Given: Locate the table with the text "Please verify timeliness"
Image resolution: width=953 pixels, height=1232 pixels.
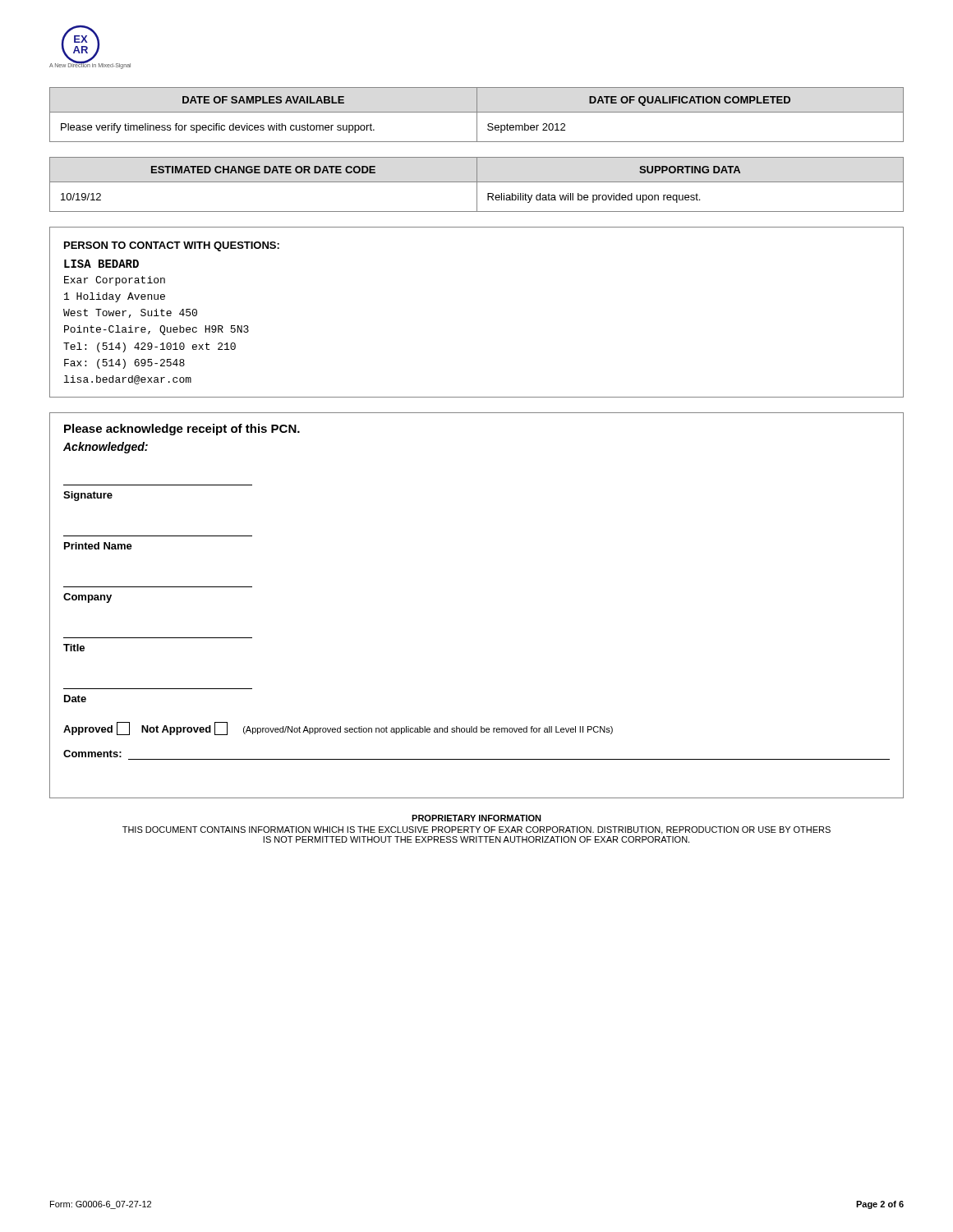Looking at the screenshot, I should coord(476,115).
